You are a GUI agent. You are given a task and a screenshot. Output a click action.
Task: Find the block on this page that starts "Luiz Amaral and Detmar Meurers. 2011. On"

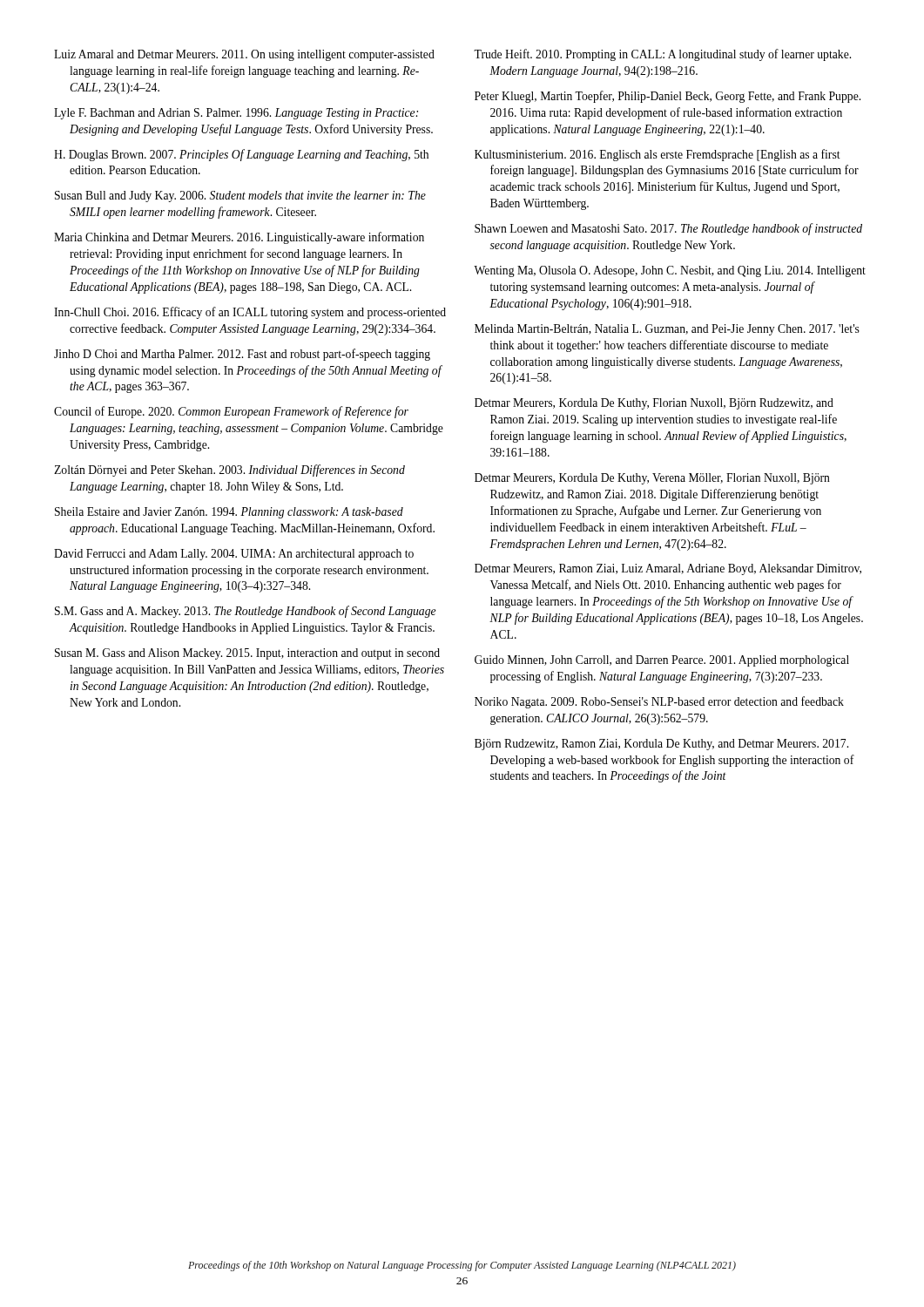coord(244,71)
